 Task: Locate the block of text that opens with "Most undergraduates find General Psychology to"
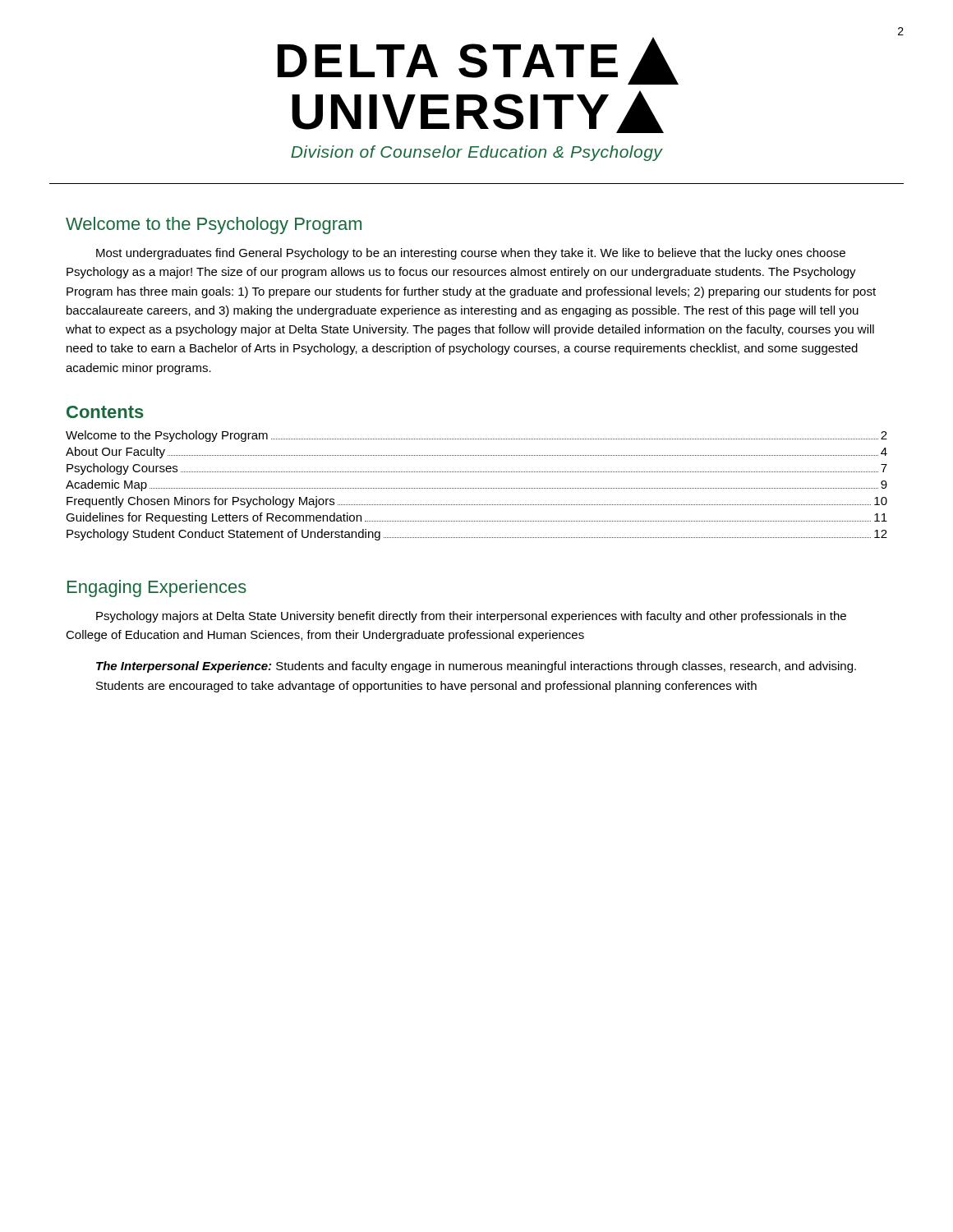476,310
